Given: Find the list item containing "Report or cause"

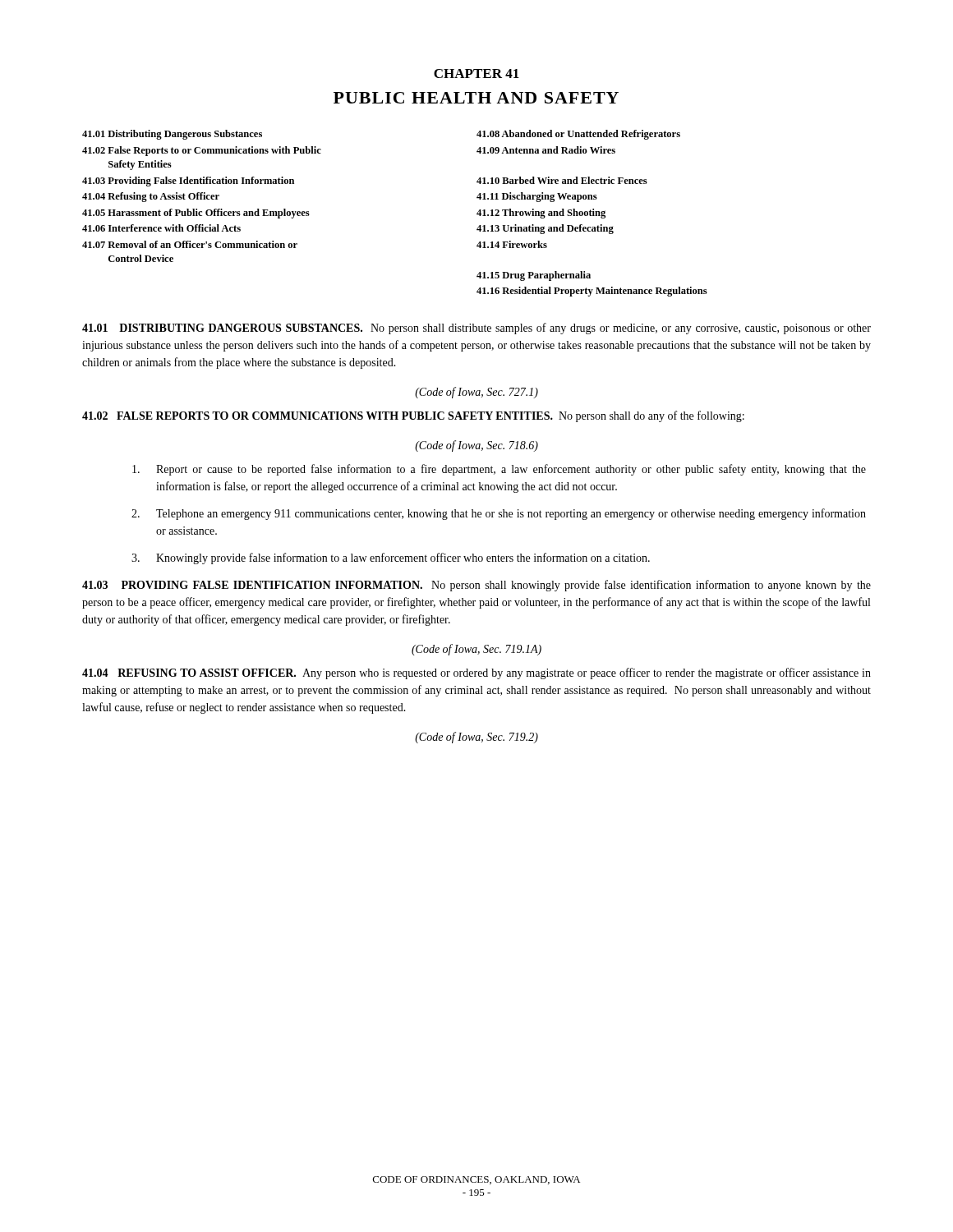Looking at the screenshot, I should point(499,478).
